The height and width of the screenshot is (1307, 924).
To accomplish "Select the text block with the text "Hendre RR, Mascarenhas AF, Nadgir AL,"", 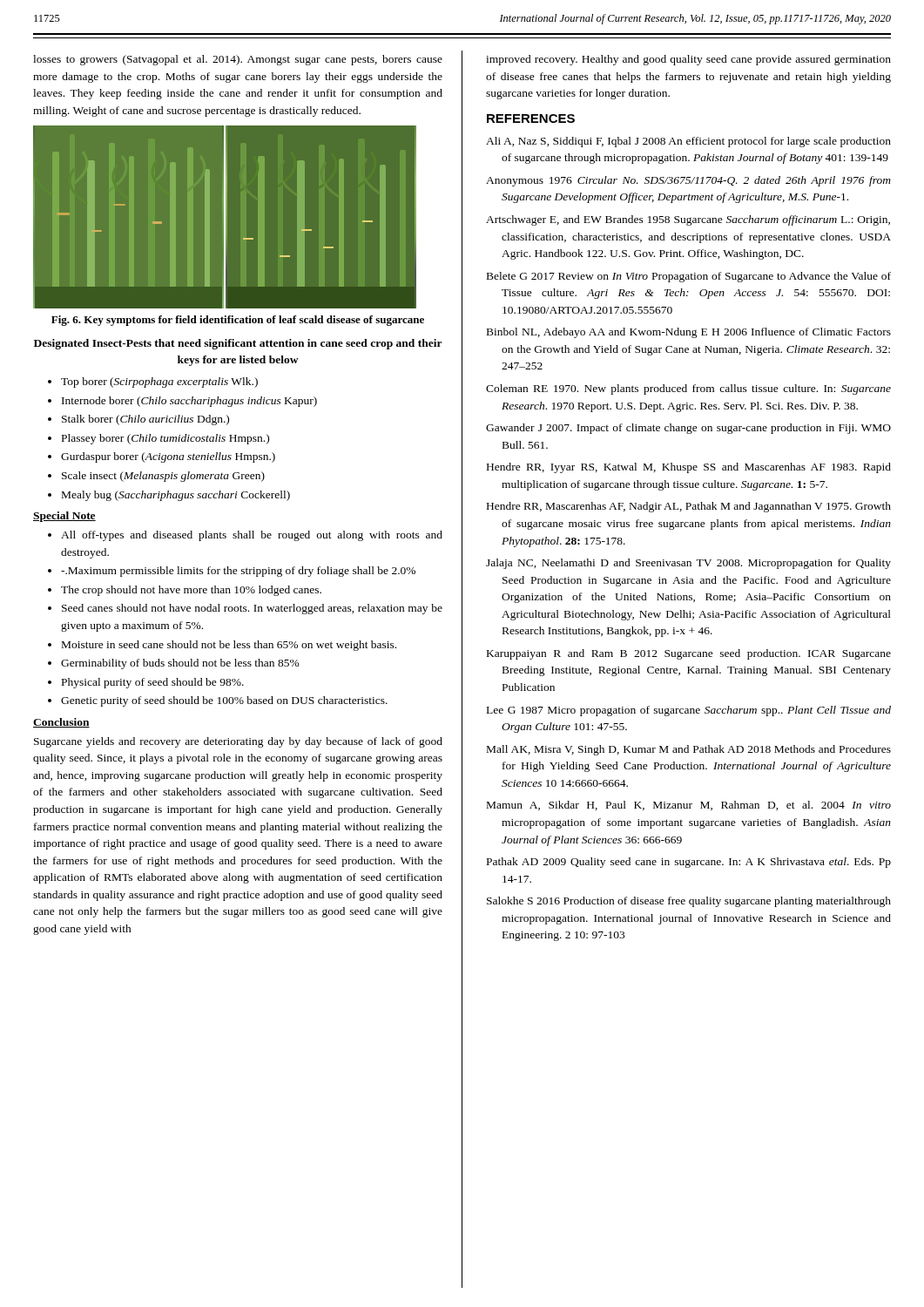I will point(688,523).
